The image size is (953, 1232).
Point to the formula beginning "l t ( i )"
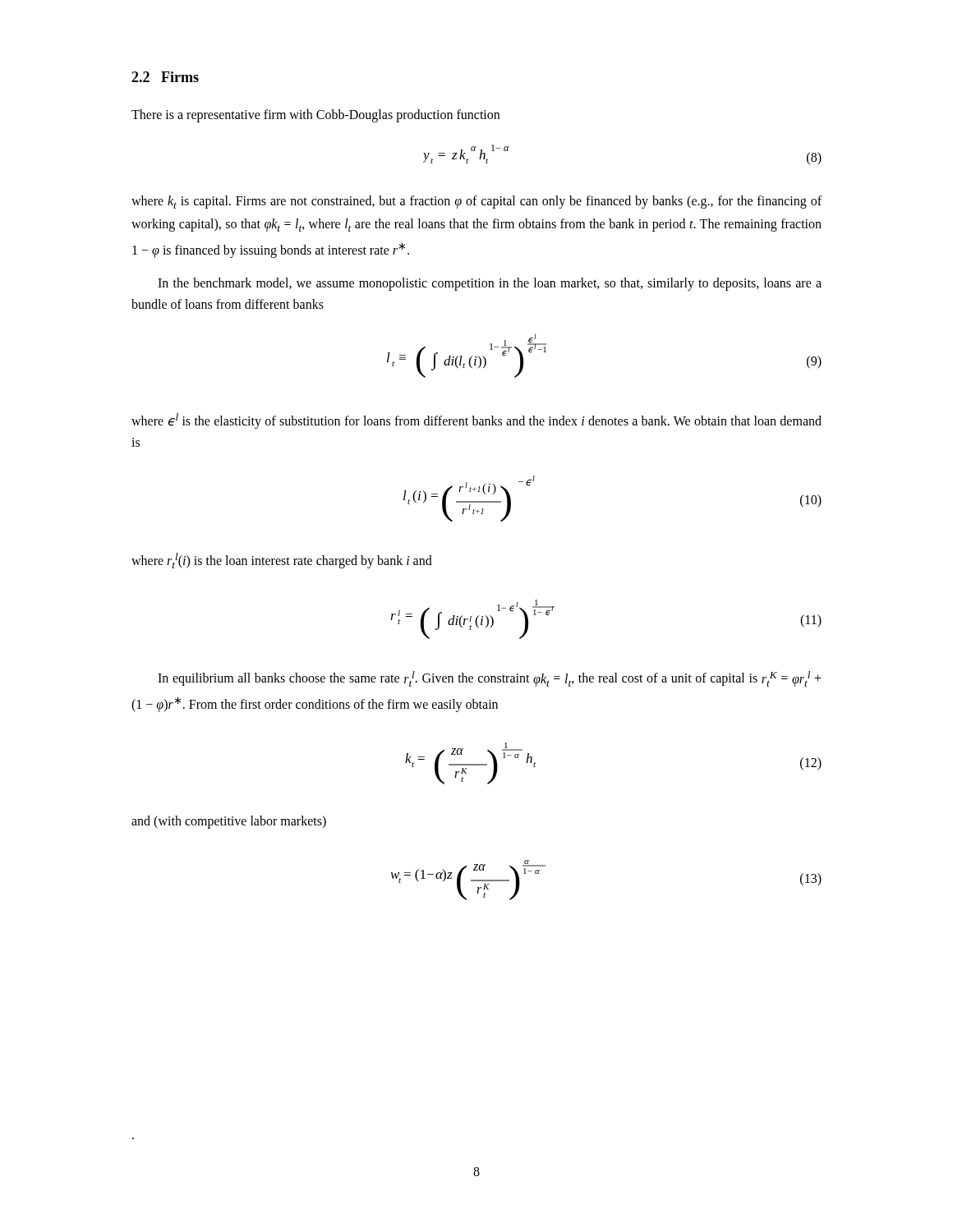pyautogui.click(x=476, y=500)
